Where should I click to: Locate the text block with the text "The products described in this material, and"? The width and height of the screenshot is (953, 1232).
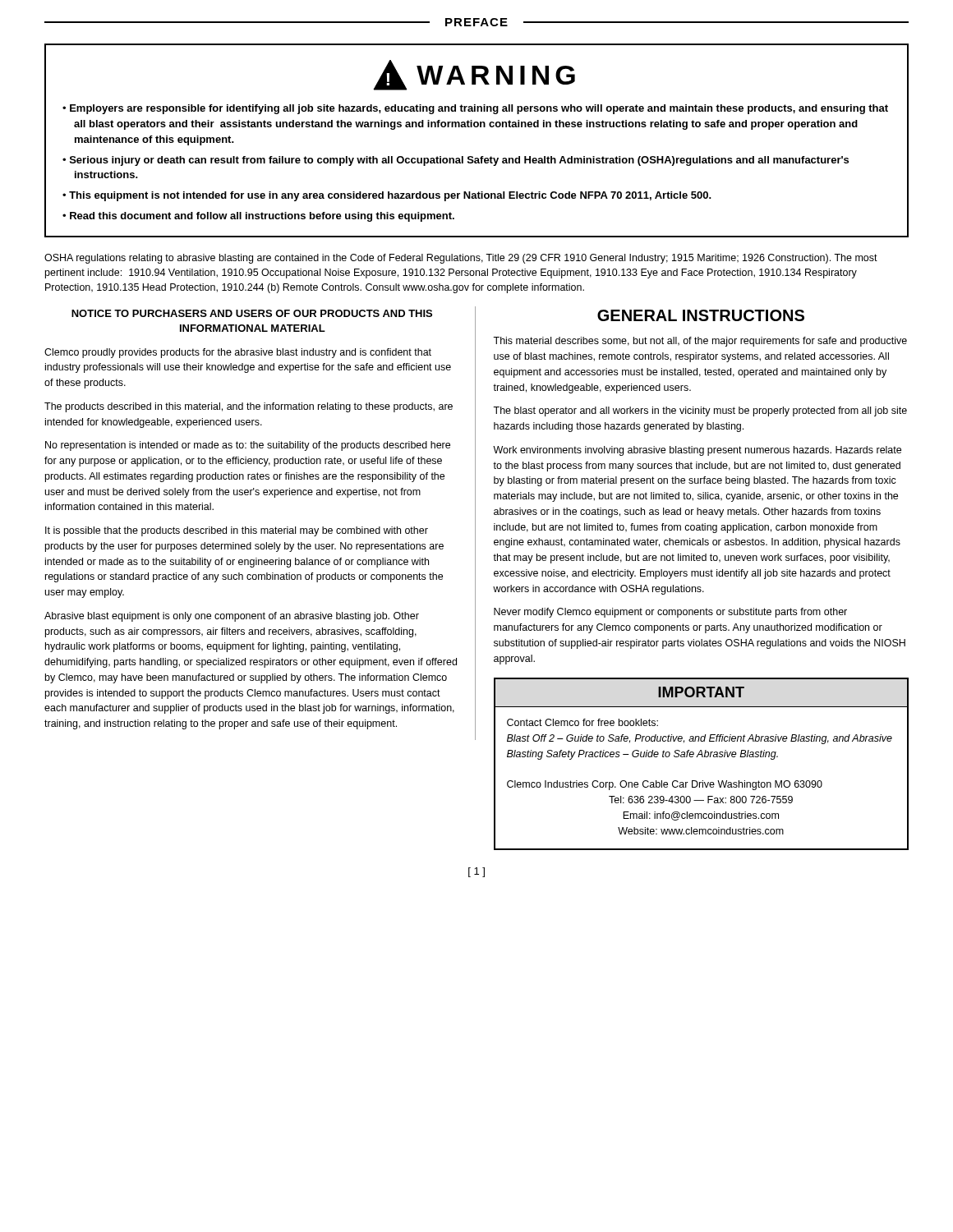249,414
